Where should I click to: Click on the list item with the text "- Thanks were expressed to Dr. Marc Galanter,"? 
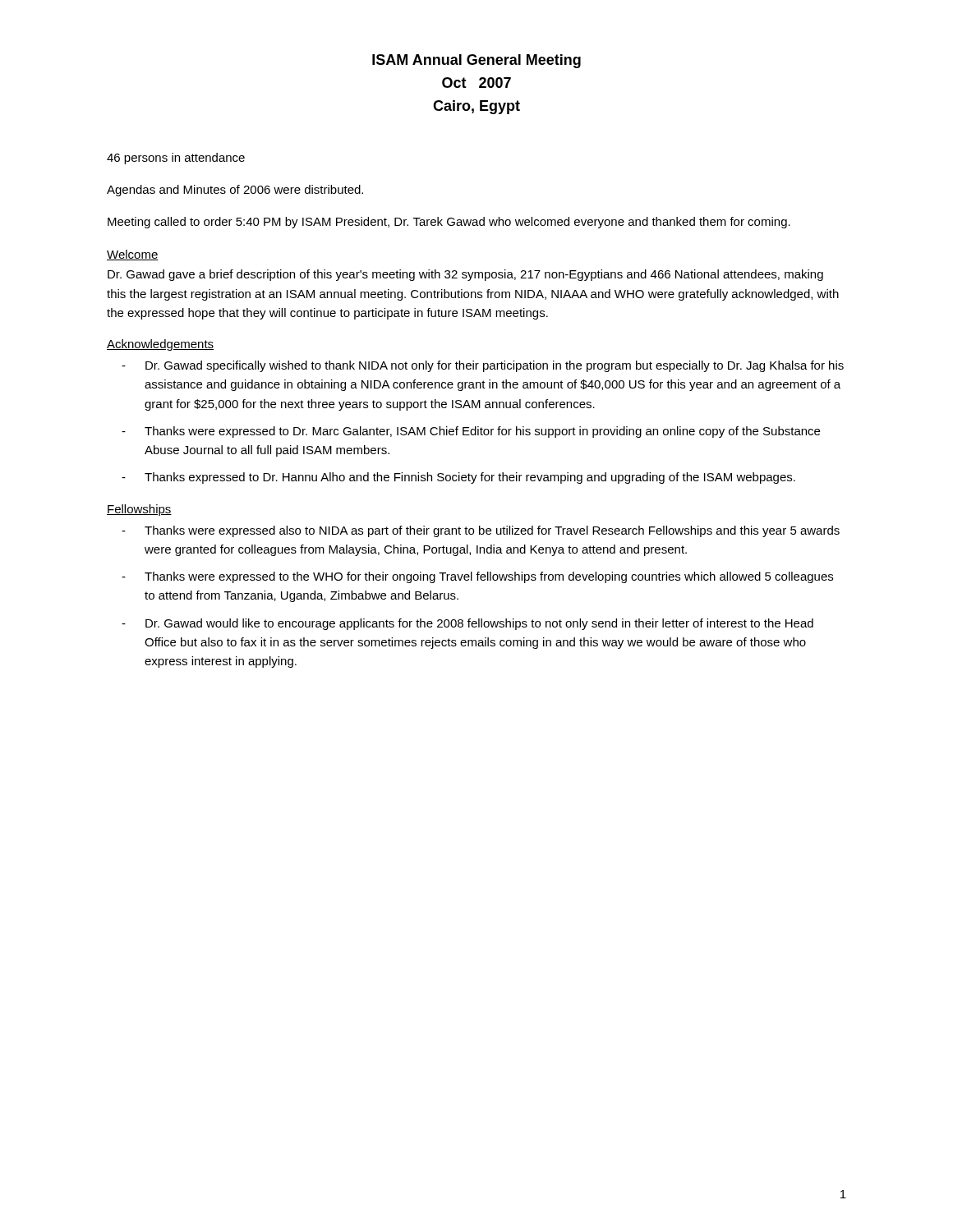pyautogui.click(x=471, y=439)
